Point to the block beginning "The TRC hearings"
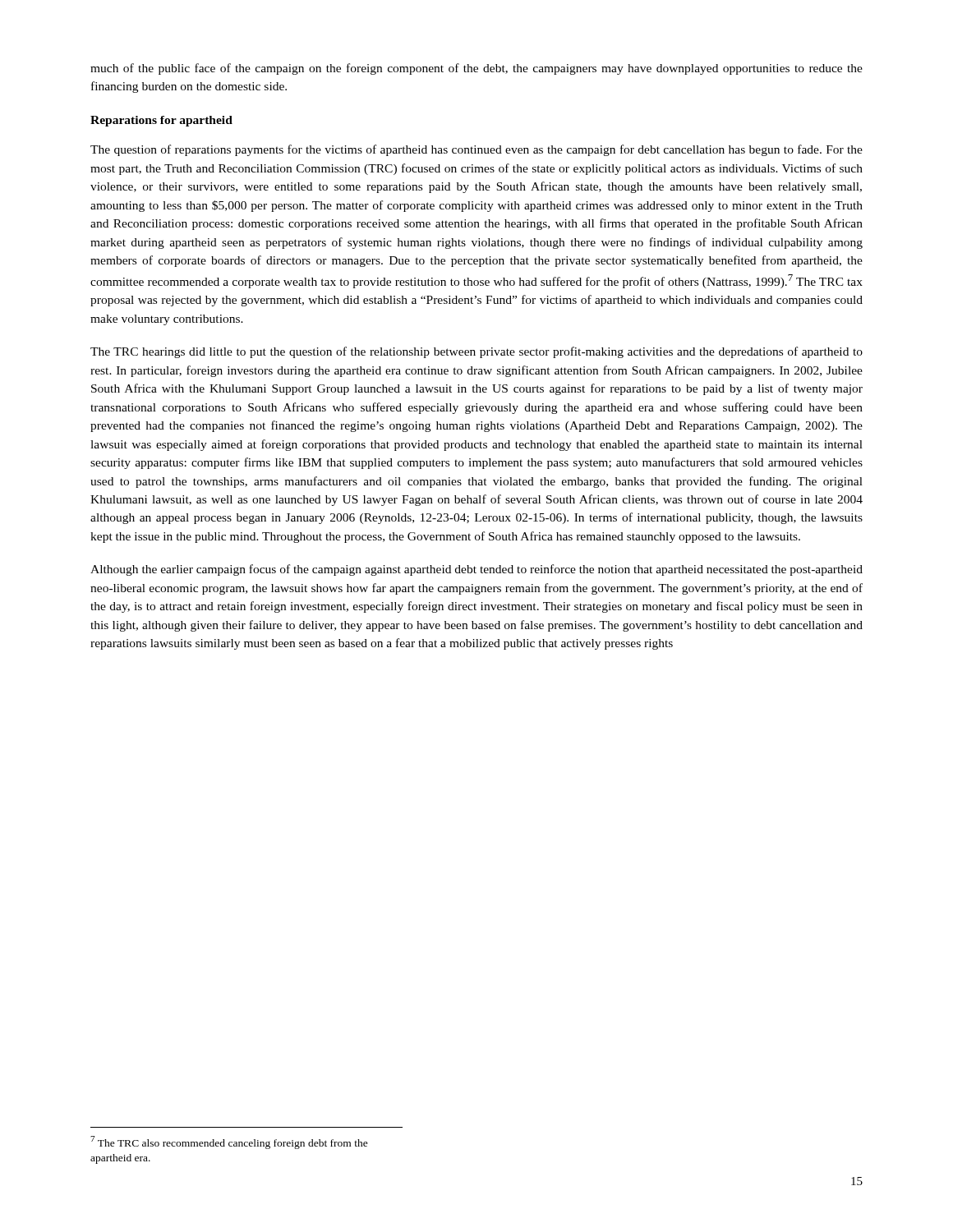This screenshot has width=953, height=1232. [476, 444]
